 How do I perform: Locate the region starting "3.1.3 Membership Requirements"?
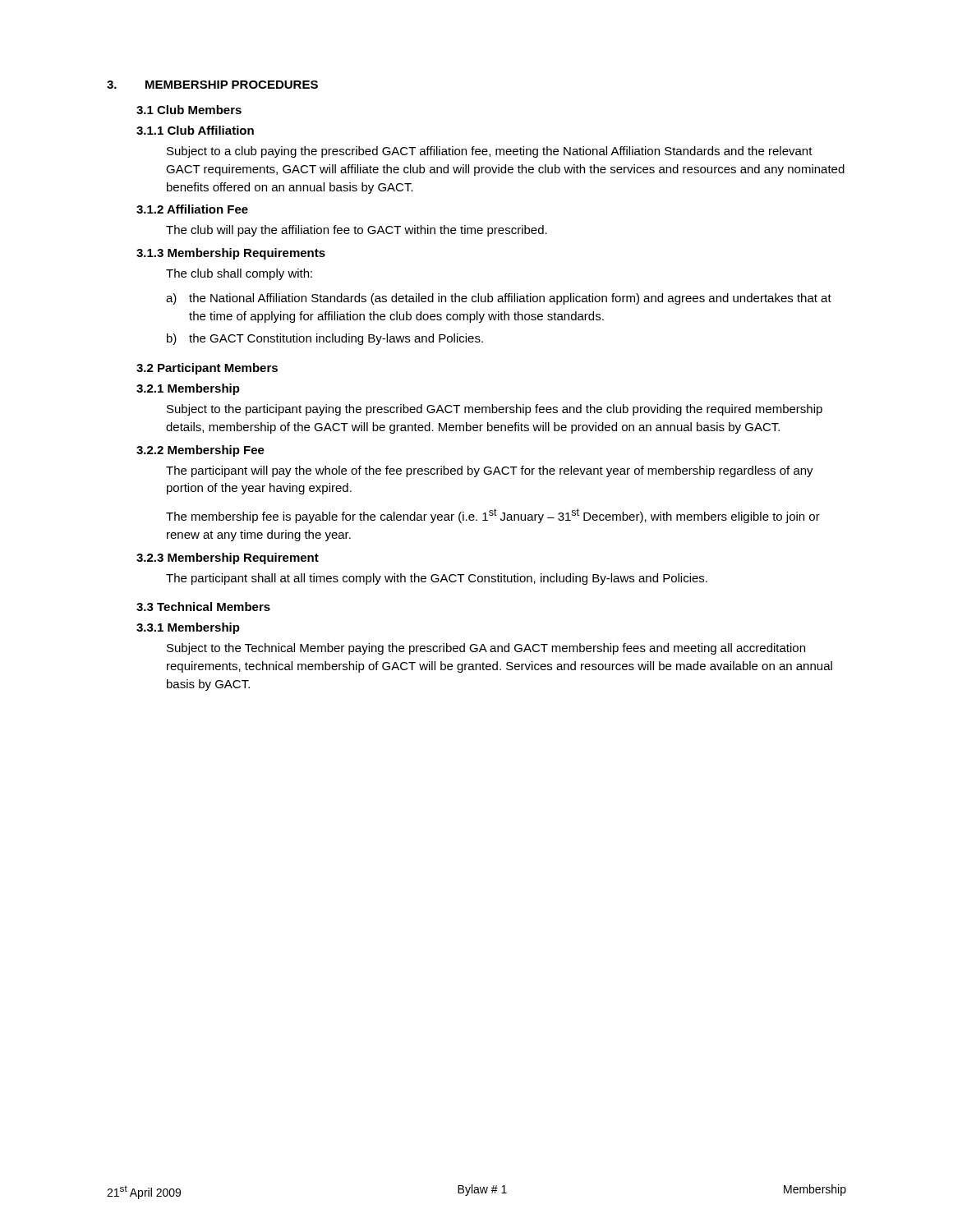tap(231, 253)
